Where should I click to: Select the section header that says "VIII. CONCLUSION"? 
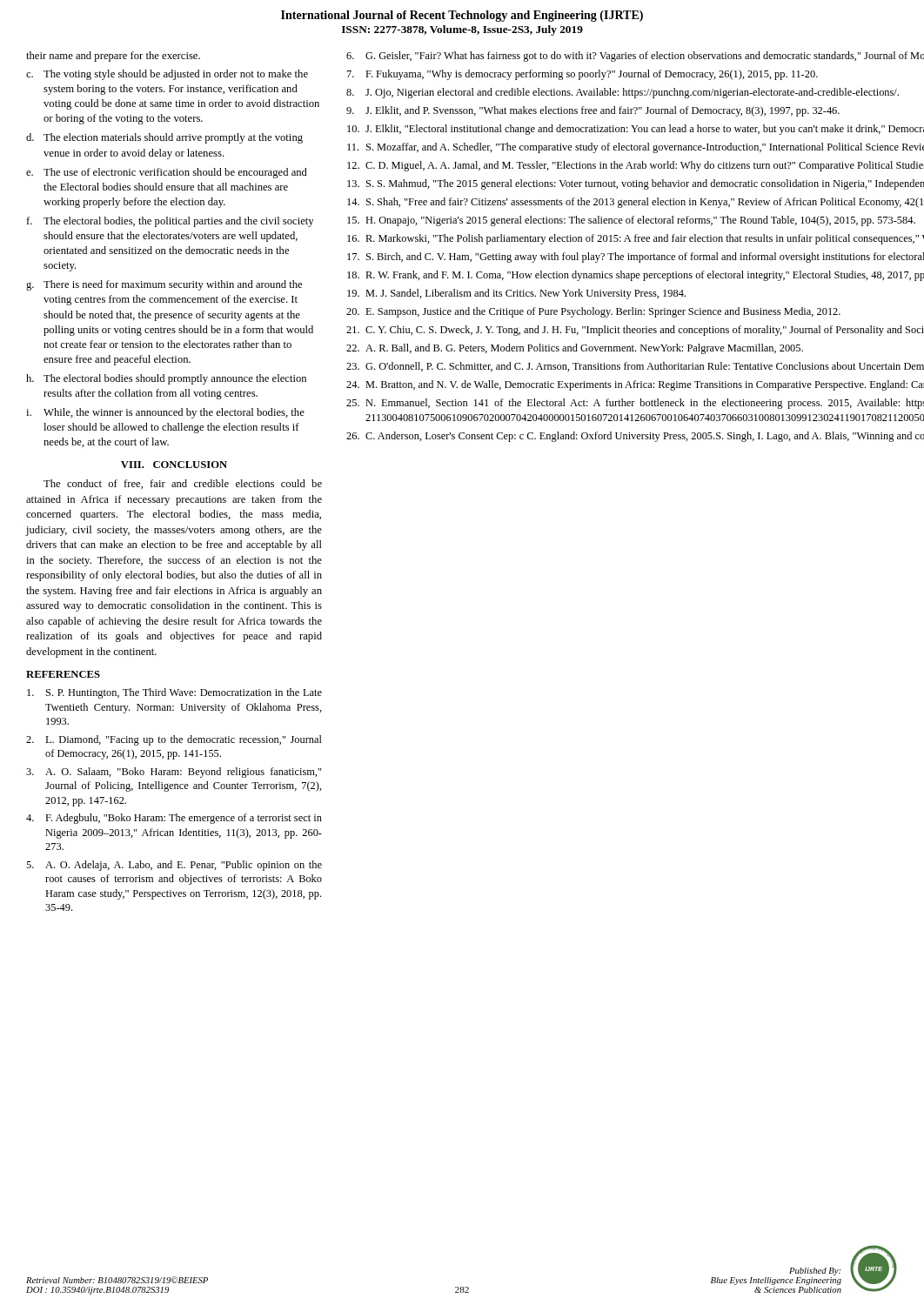(174, 465)
